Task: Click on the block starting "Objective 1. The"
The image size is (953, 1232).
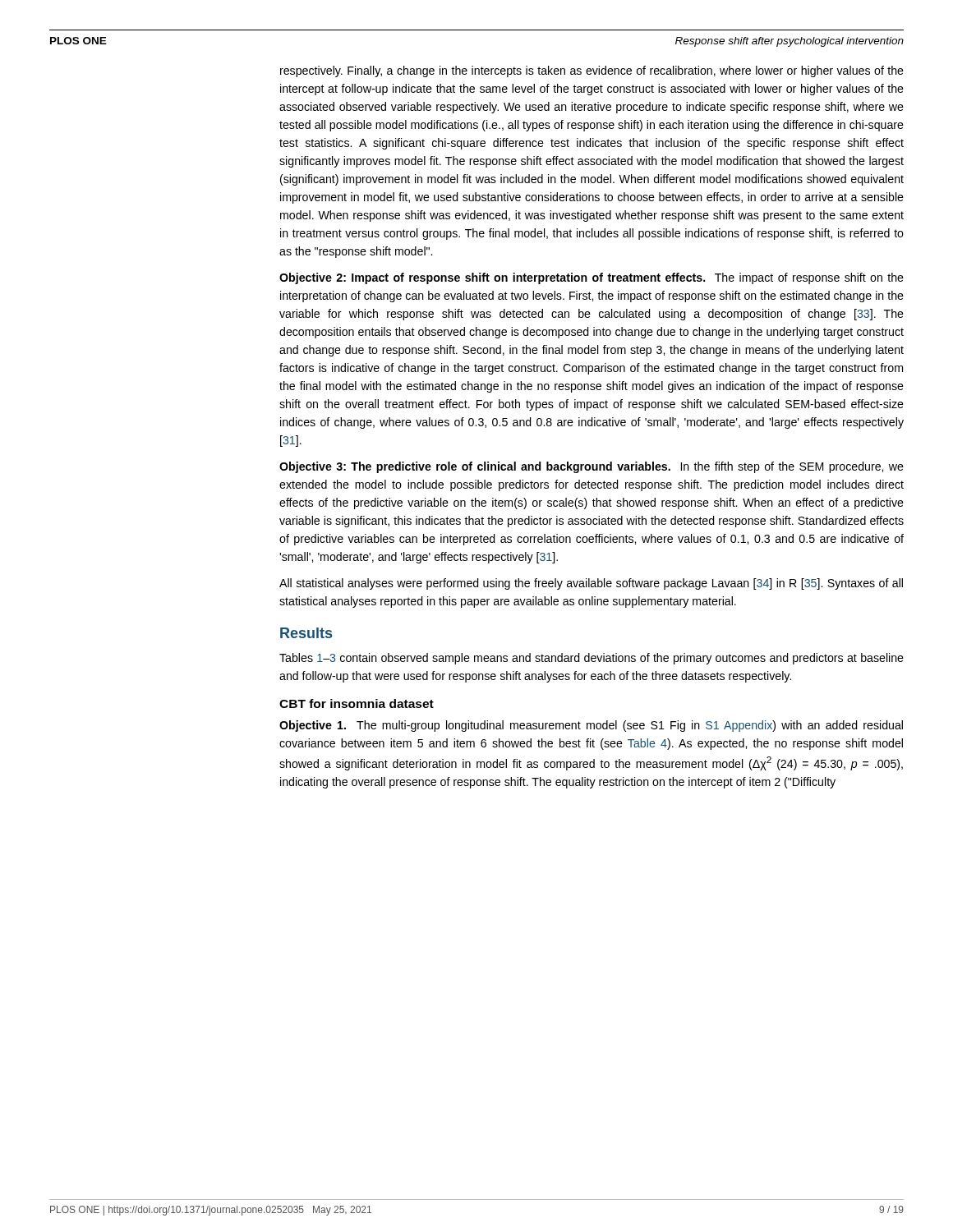Action: click(592, 753)
